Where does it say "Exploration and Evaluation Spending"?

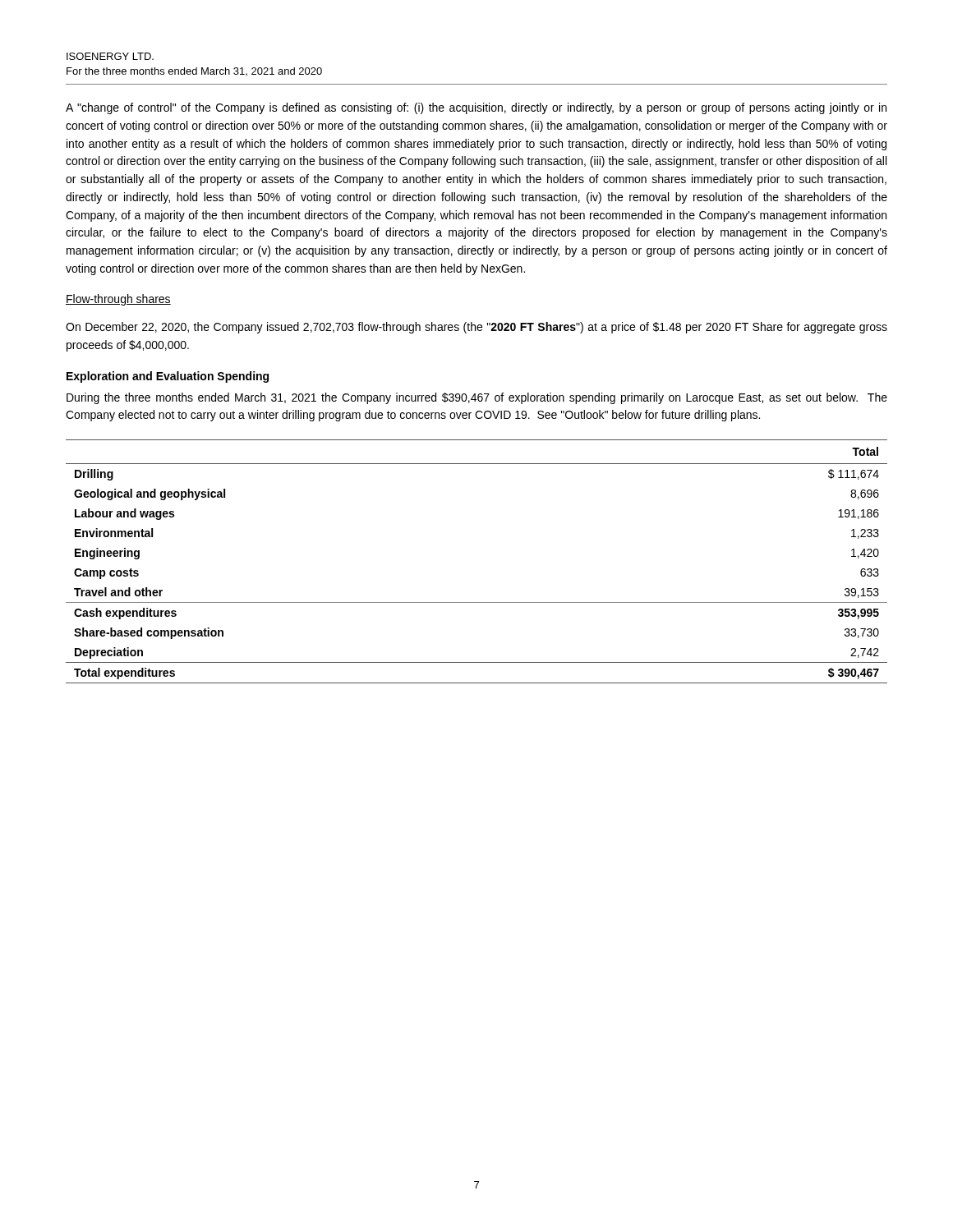tap(168, 376)
